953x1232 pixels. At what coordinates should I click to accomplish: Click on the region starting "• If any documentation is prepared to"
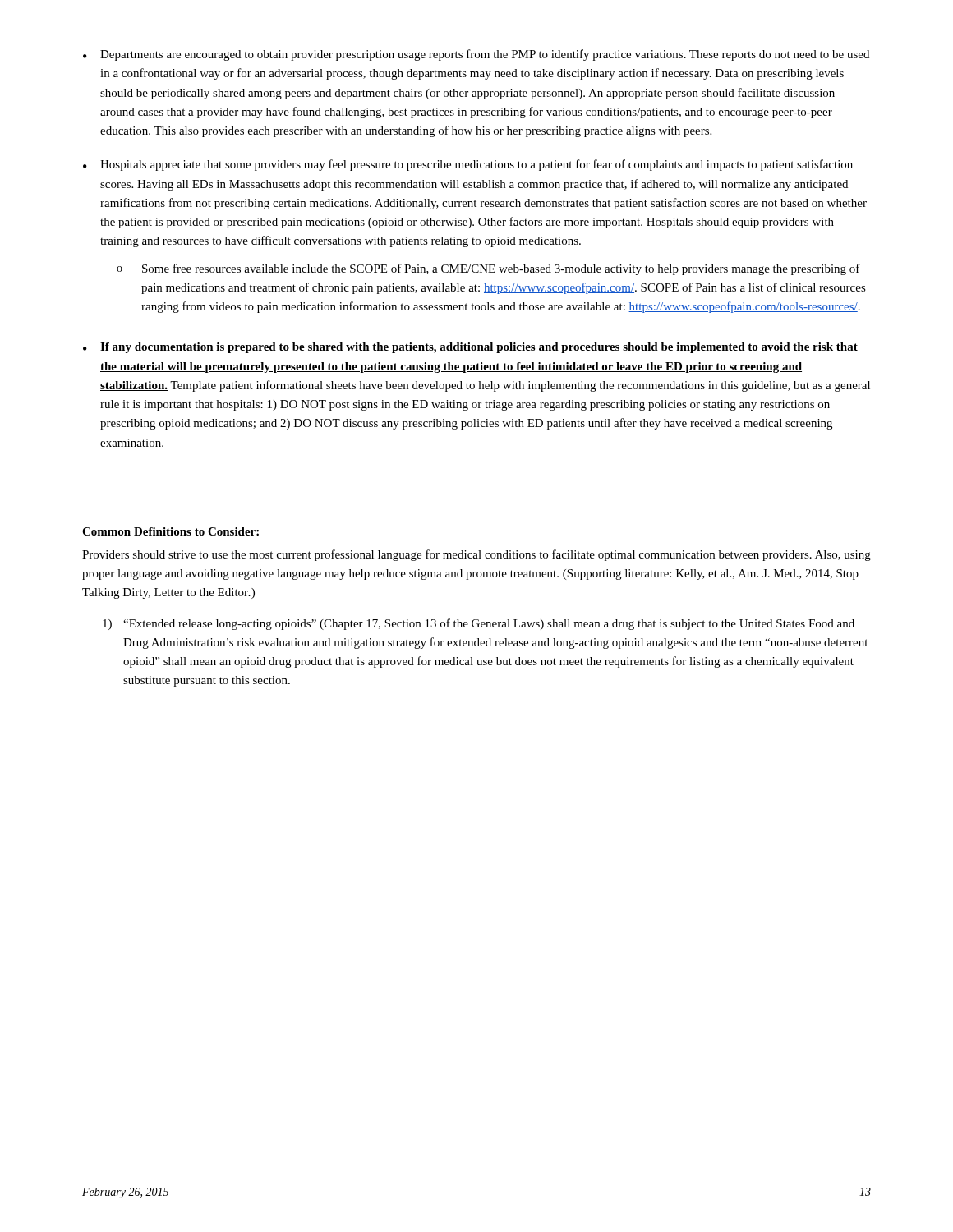476,395
